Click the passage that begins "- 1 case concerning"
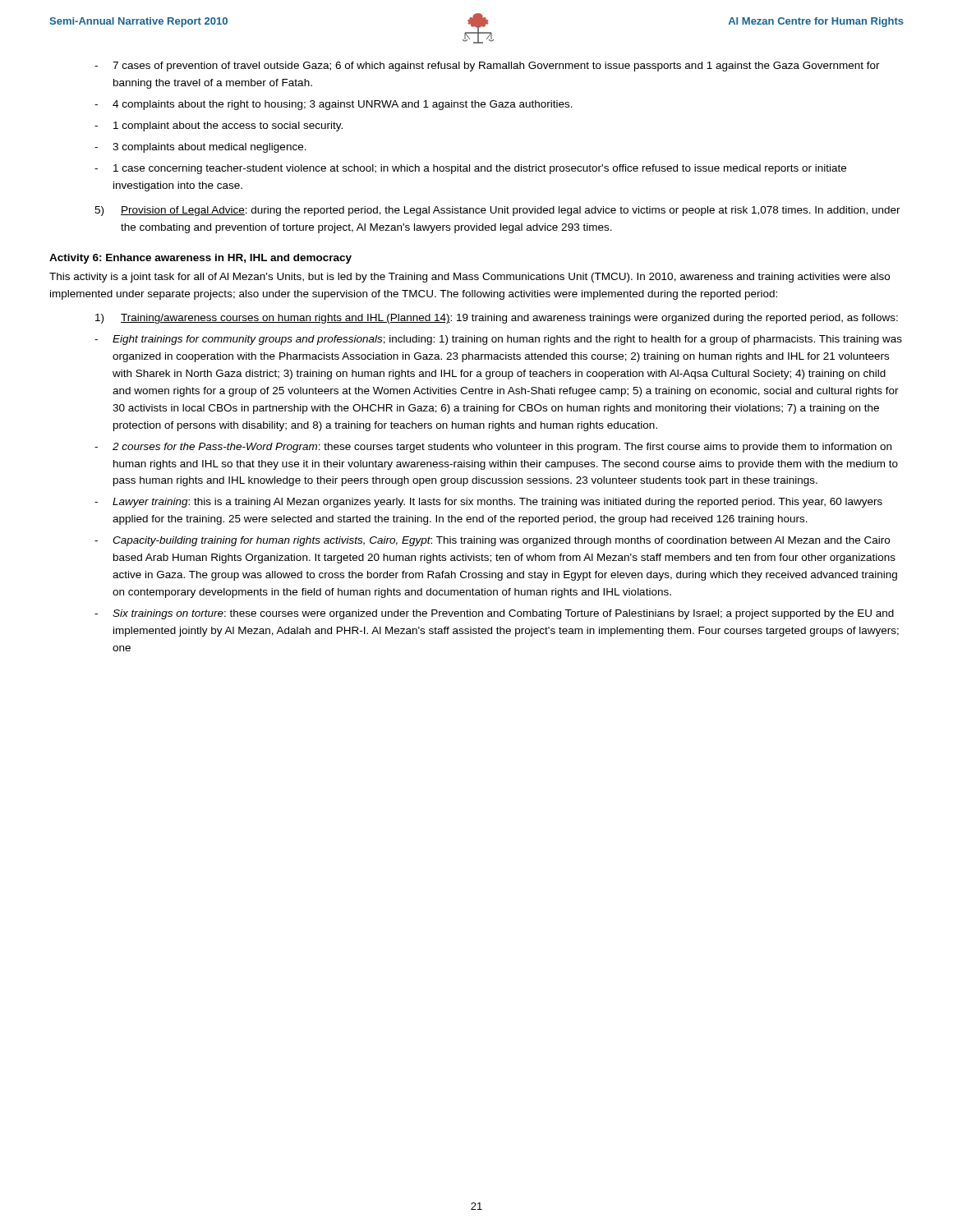 499,177
